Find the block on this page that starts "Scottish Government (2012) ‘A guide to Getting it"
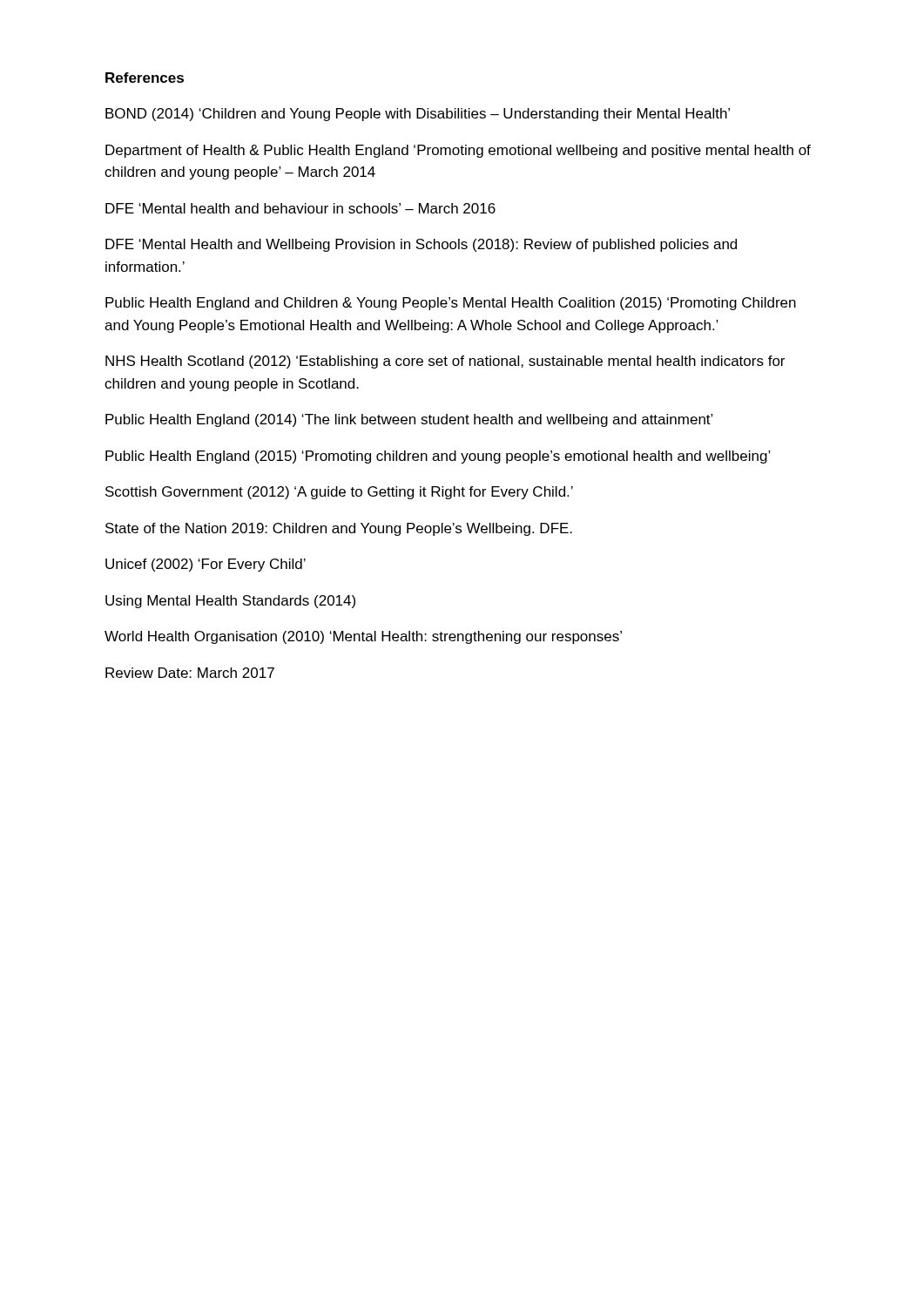 pos(339,492)
